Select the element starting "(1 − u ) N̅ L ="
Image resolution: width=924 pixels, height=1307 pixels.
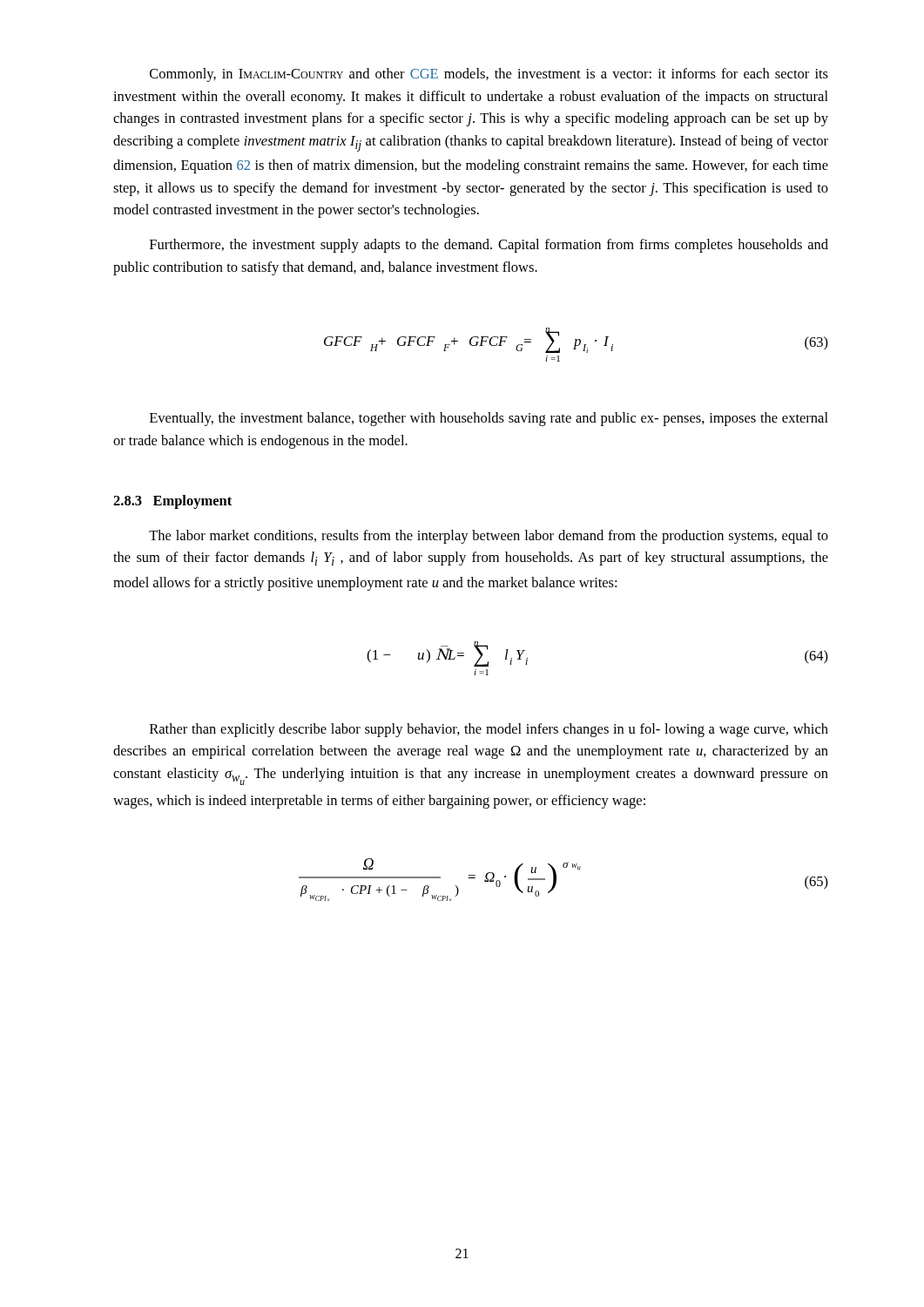pos(481,654)
